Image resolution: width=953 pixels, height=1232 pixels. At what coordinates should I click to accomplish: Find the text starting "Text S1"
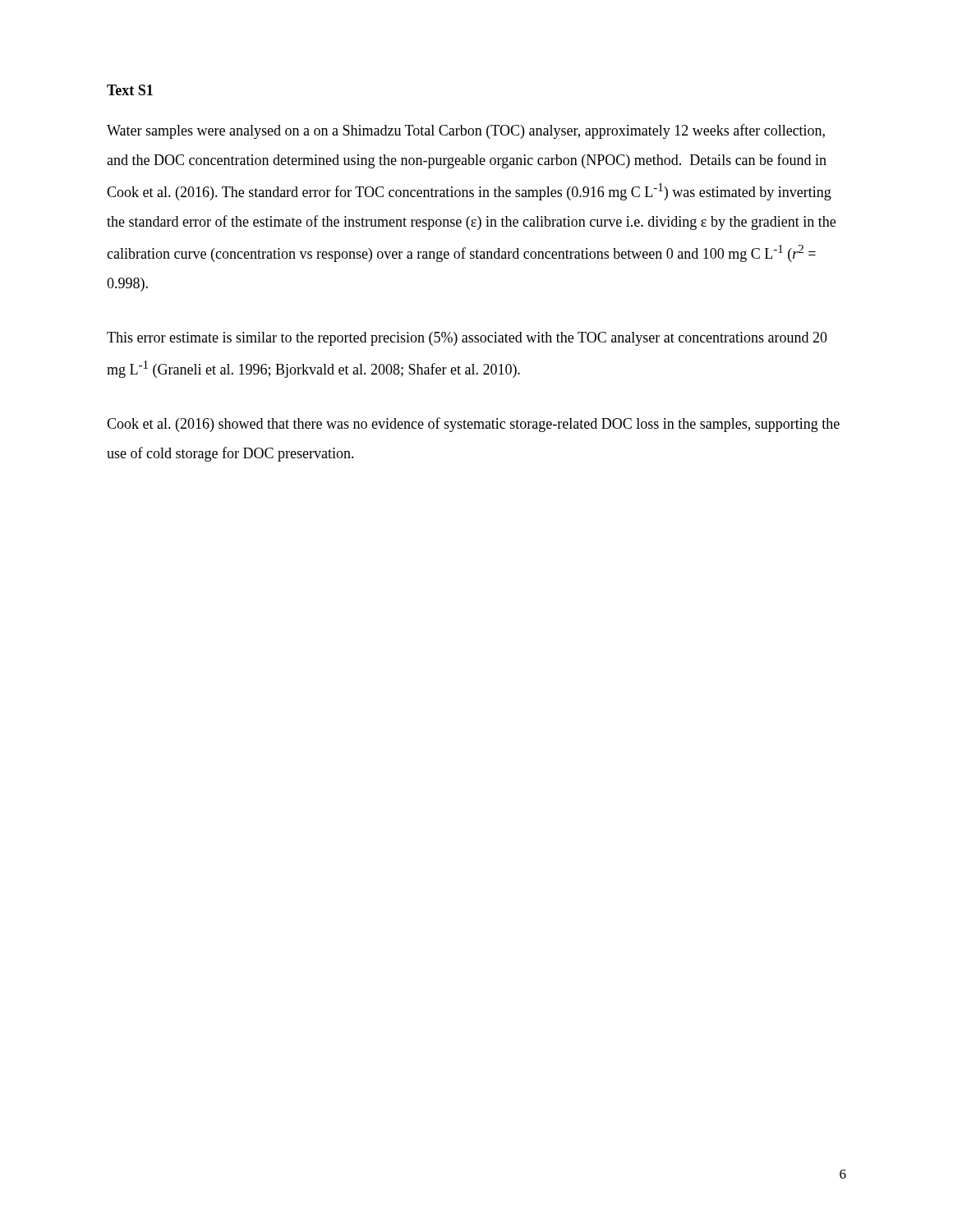click(130, 90)
